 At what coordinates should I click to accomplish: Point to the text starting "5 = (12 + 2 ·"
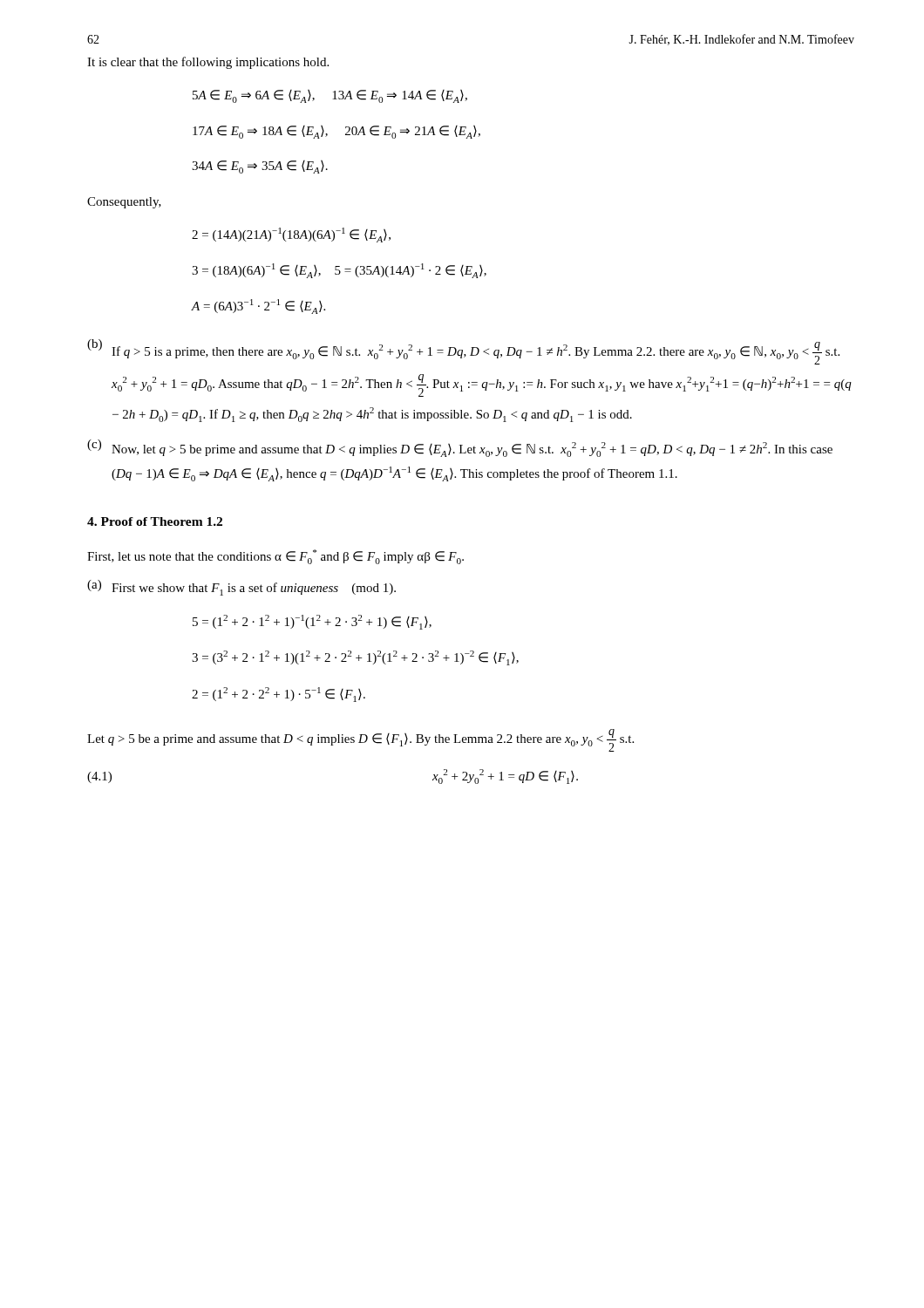(312, 622)
